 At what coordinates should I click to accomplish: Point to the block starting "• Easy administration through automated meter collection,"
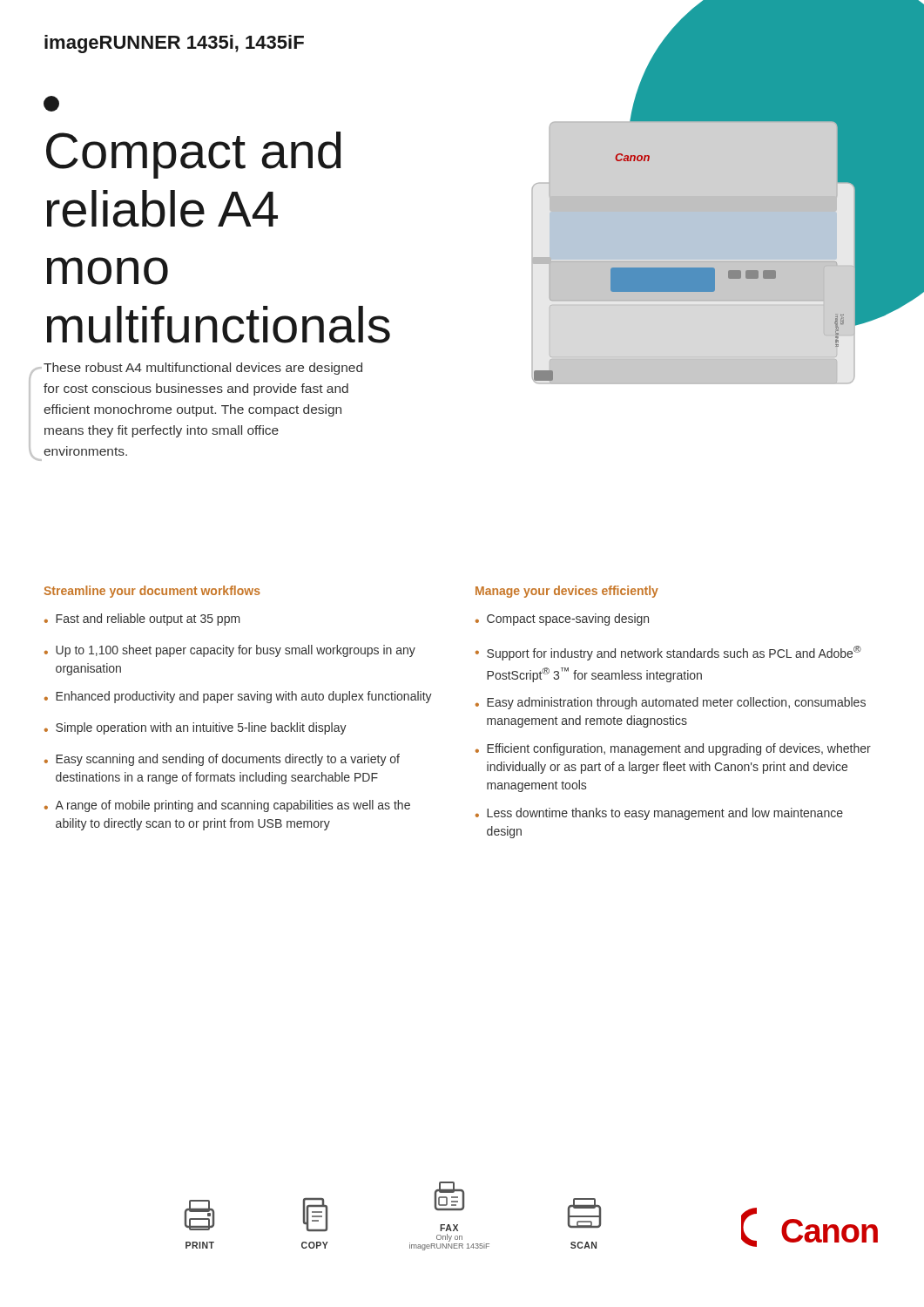pyautogui.click(x=677, y=712)
